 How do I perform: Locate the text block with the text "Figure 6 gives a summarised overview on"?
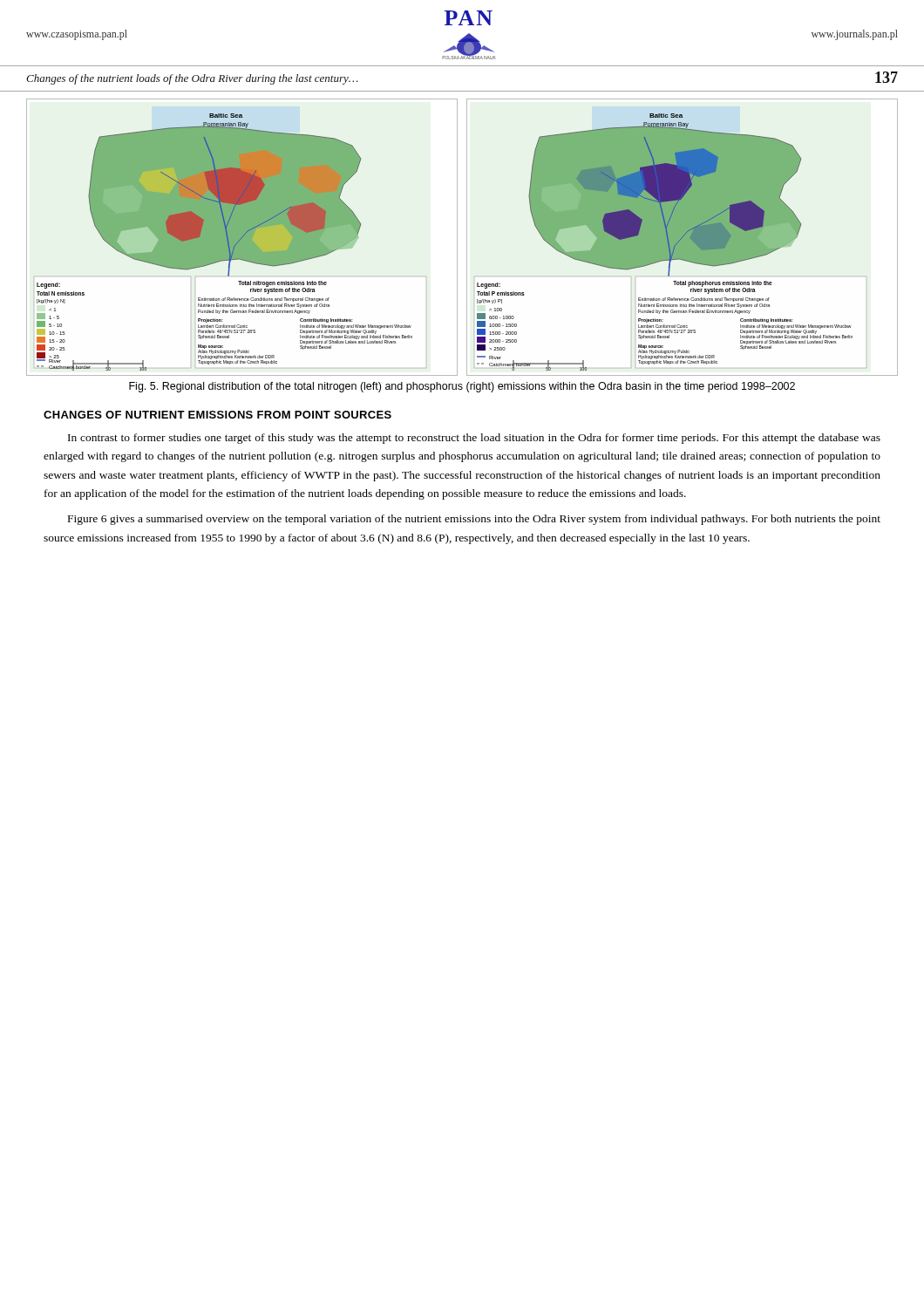[x=462, y=528]
